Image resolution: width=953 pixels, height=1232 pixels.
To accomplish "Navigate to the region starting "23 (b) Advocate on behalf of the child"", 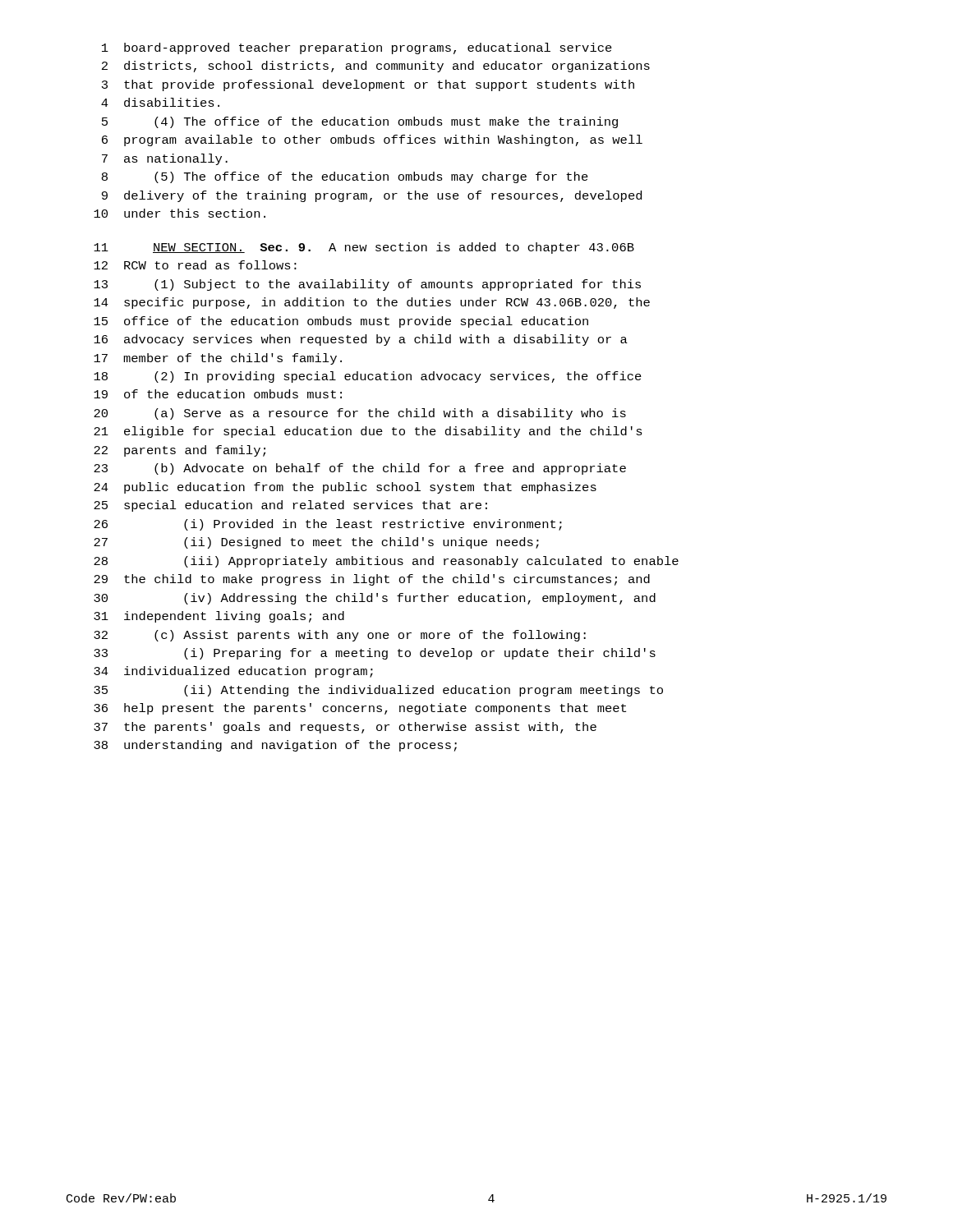I will (x=476, y=469).
